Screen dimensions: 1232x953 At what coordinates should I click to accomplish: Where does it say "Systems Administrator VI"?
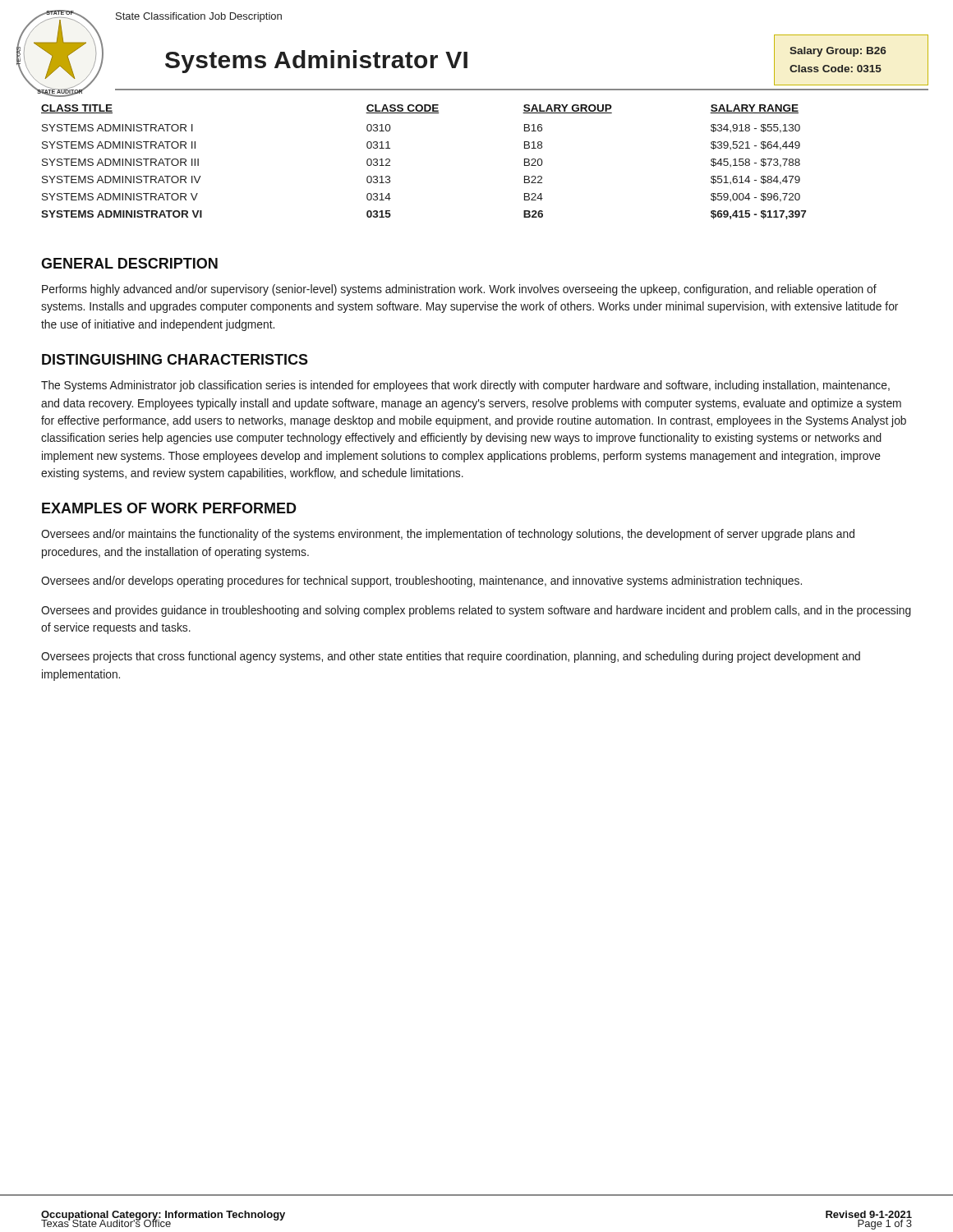point(317,60)
